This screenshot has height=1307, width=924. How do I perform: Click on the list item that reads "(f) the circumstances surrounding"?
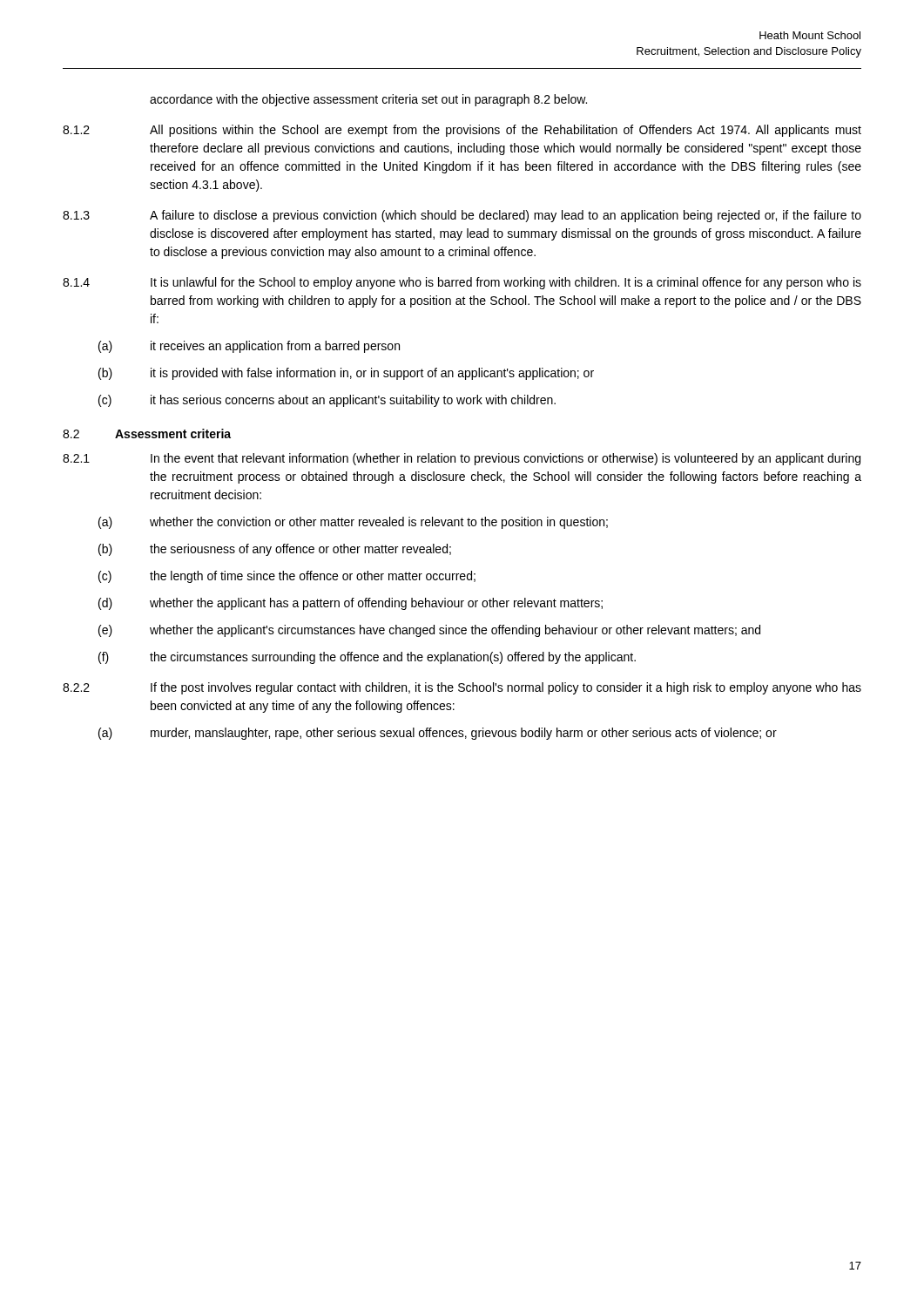pos(462,657)
